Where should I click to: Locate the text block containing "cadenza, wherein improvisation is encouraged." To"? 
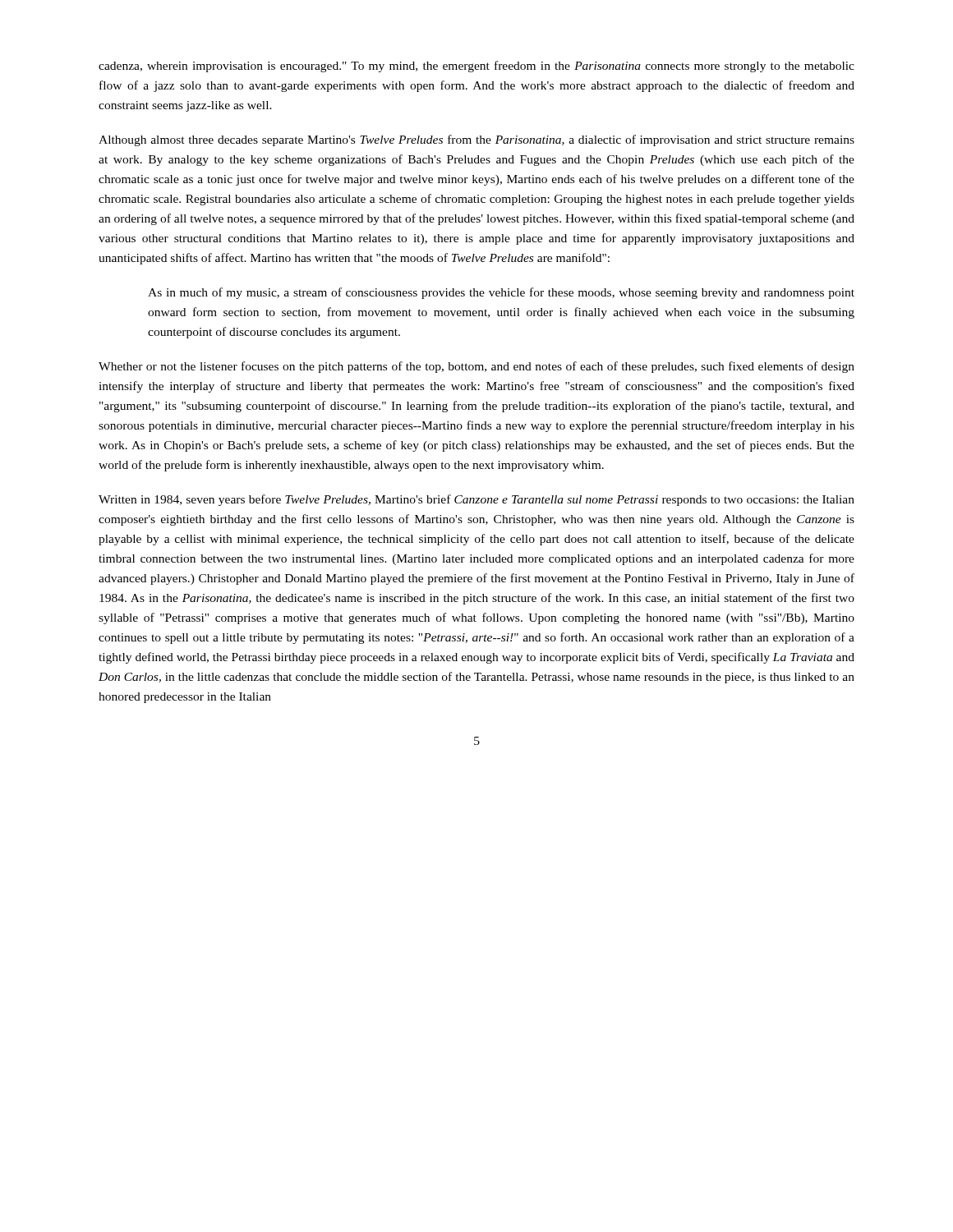[476, 85]
